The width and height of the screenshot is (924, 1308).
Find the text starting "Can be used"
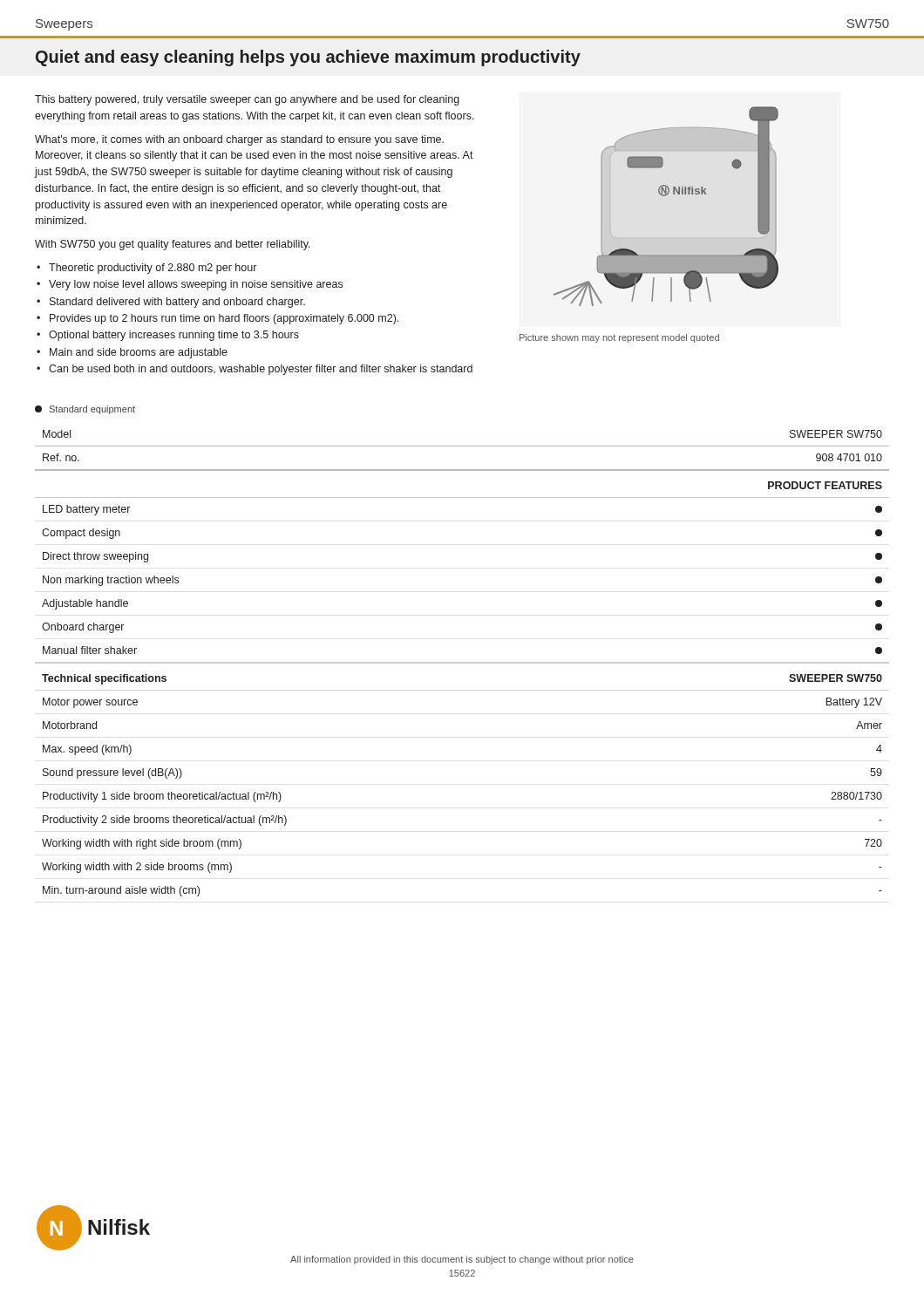[x=261, y=369]
